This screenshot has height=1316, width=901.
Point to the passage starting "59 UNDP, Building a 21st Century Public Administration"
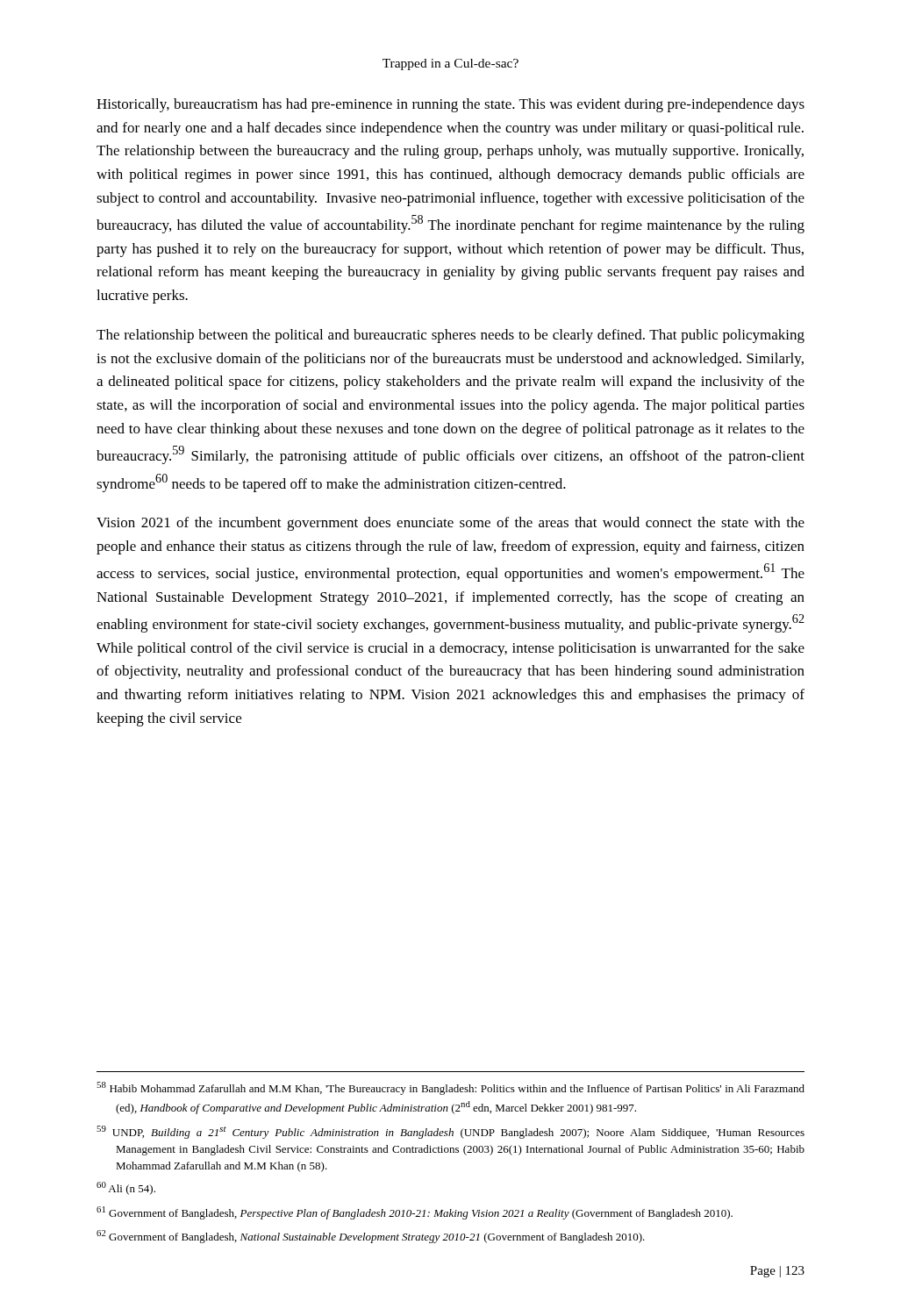pos(450,1147)
